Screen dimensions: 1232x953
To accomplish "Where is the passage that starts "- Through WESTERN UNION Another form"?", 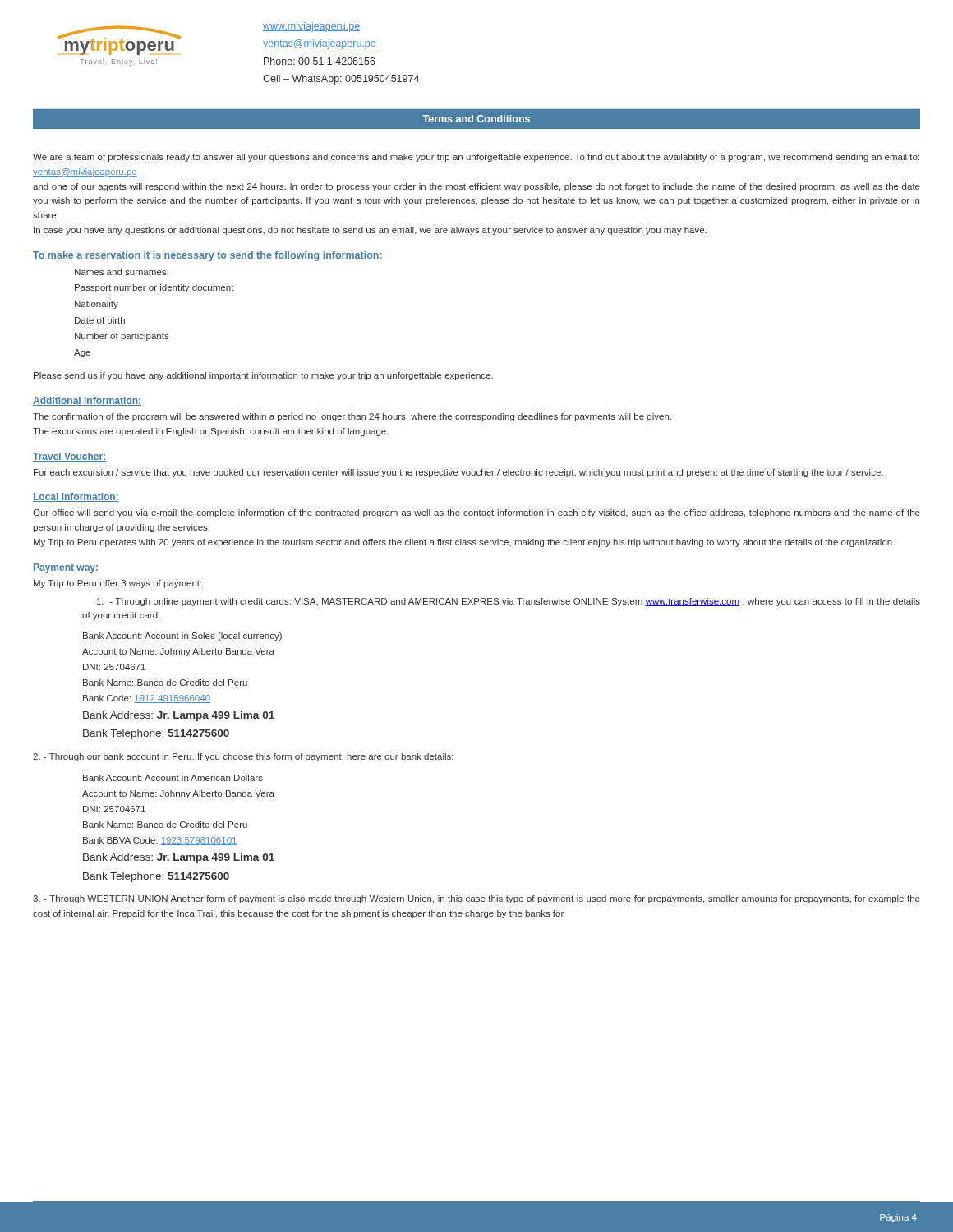I will [x=476, y=906].
